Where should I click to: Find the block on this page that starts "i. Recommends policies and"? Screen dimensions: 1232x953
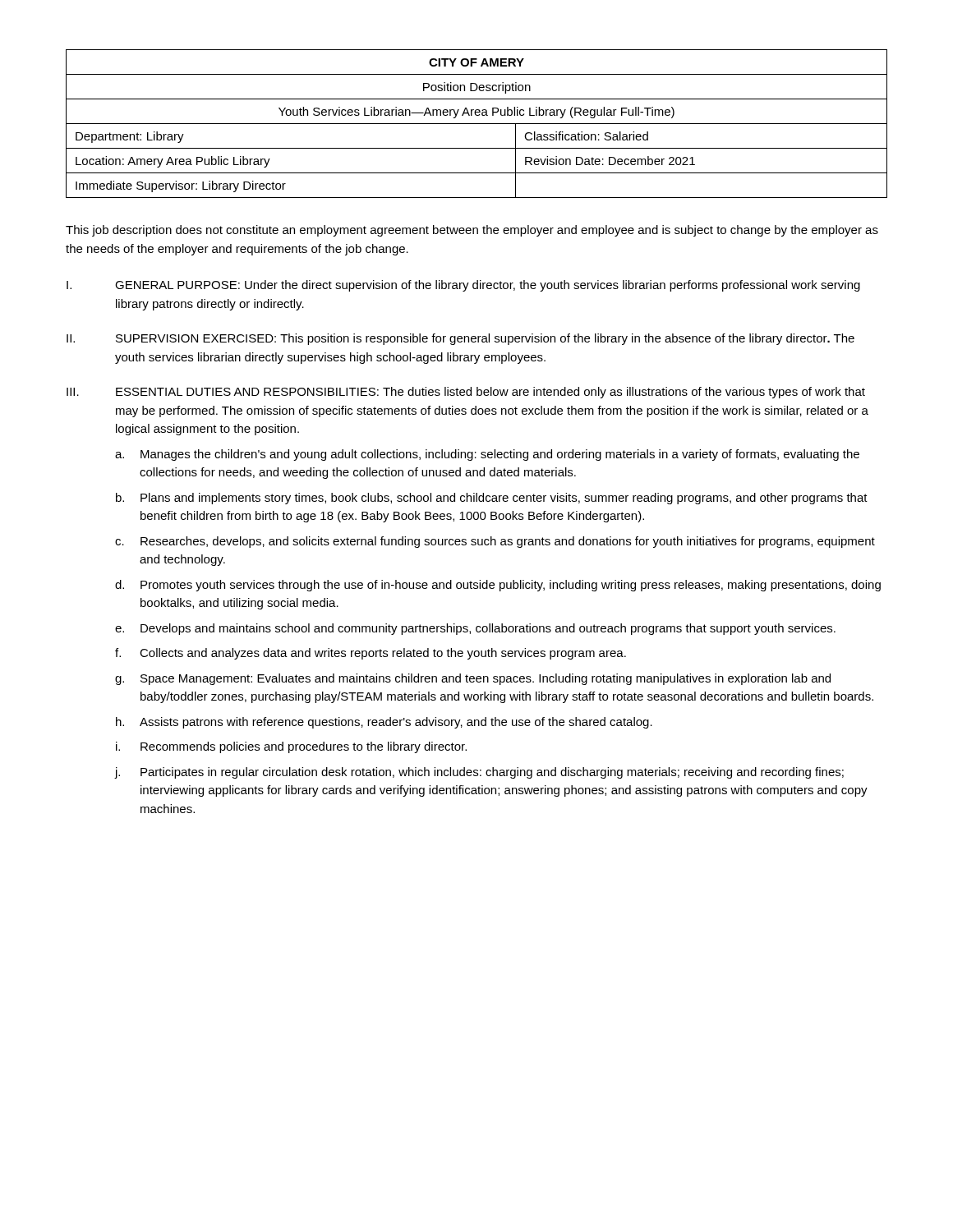(291, 747)
